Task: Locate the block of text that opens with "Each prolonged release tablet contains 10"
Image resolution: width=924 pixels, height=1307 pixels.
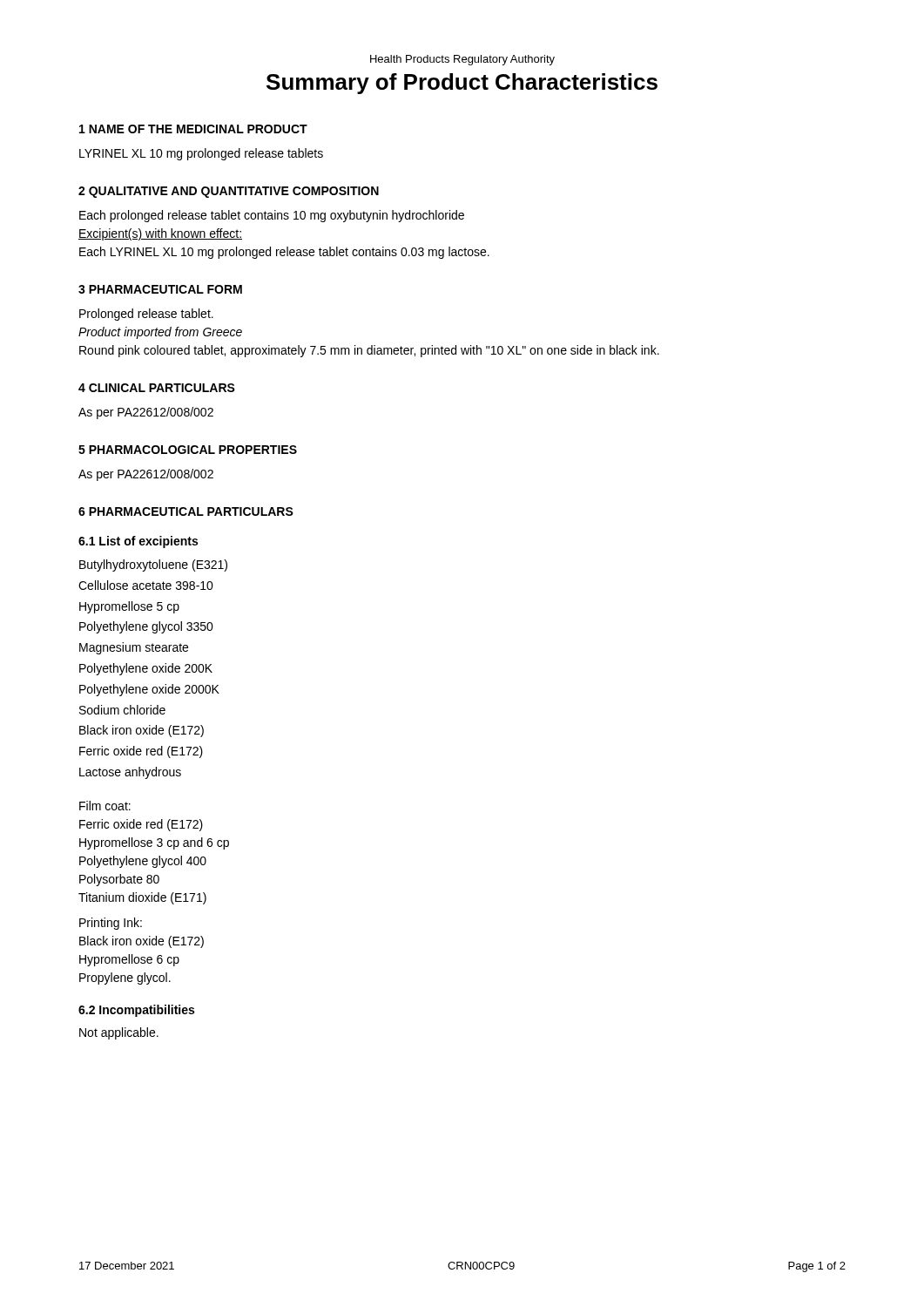Action: [272, 216]
